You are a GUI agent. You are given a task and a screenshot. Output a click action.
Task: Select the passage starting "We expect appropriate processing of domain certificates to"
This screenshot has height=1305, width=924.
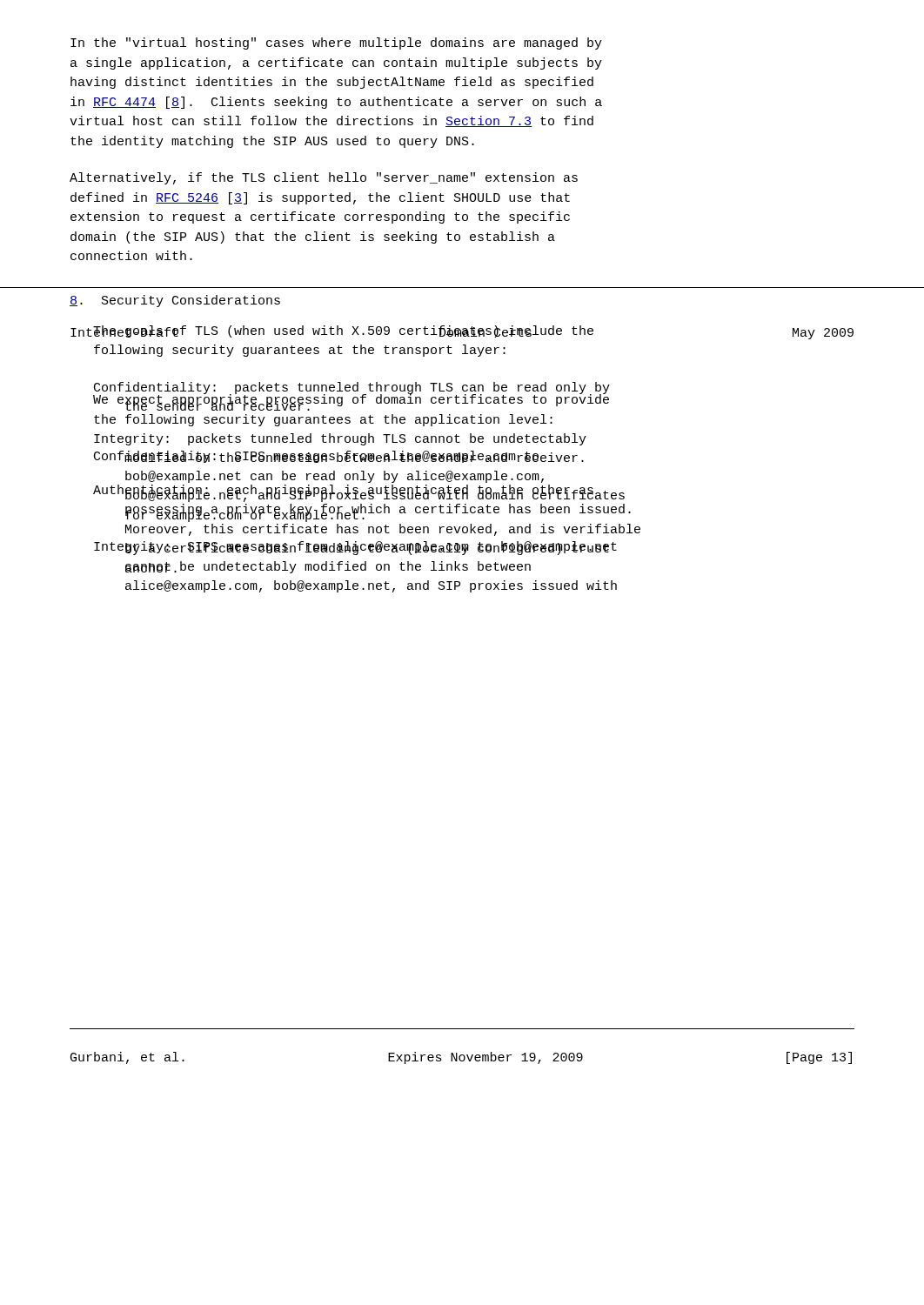point(340,410)
